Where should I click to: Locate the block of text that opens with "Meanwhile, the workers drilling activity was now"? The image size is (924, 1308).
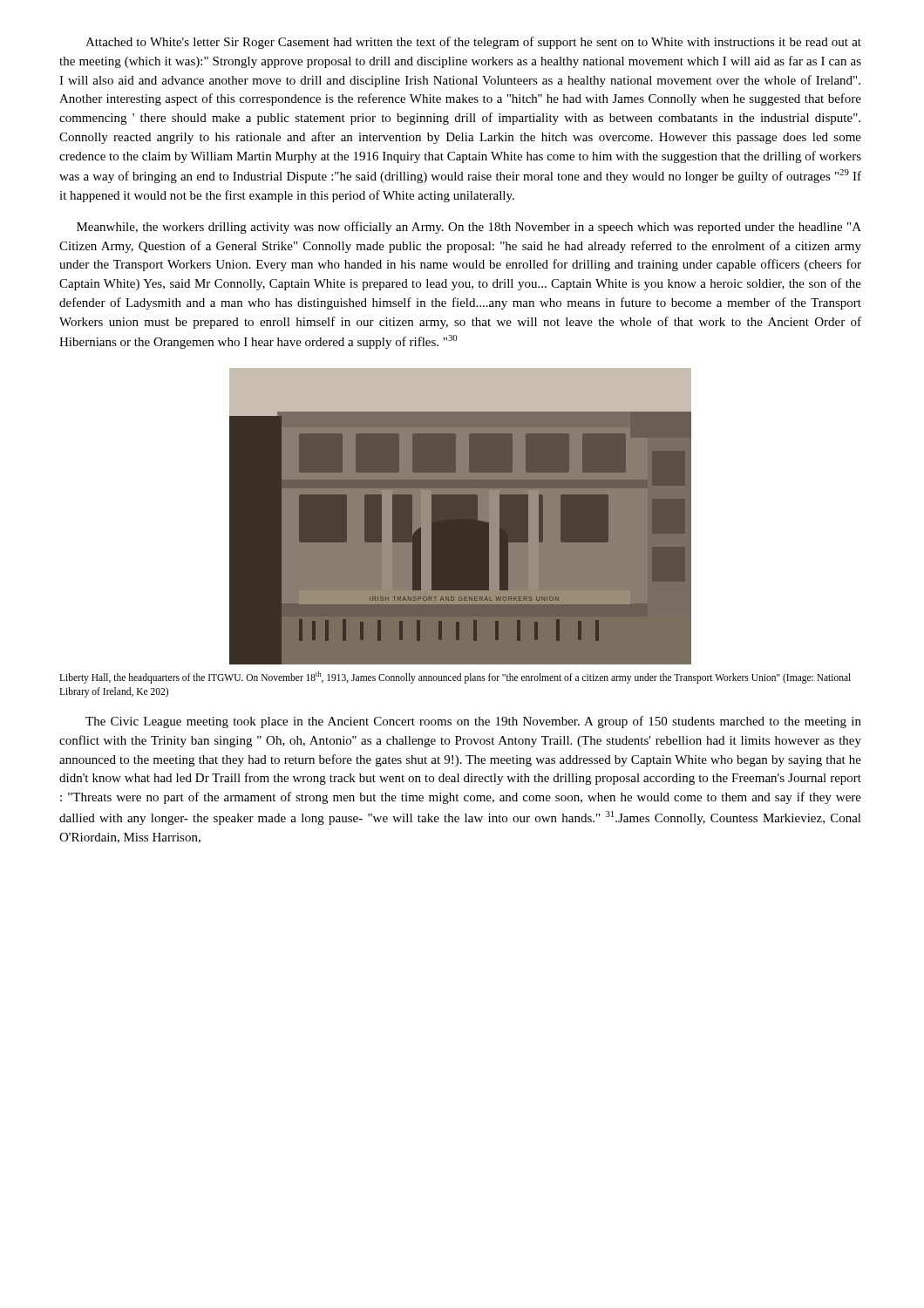(460, 285)
